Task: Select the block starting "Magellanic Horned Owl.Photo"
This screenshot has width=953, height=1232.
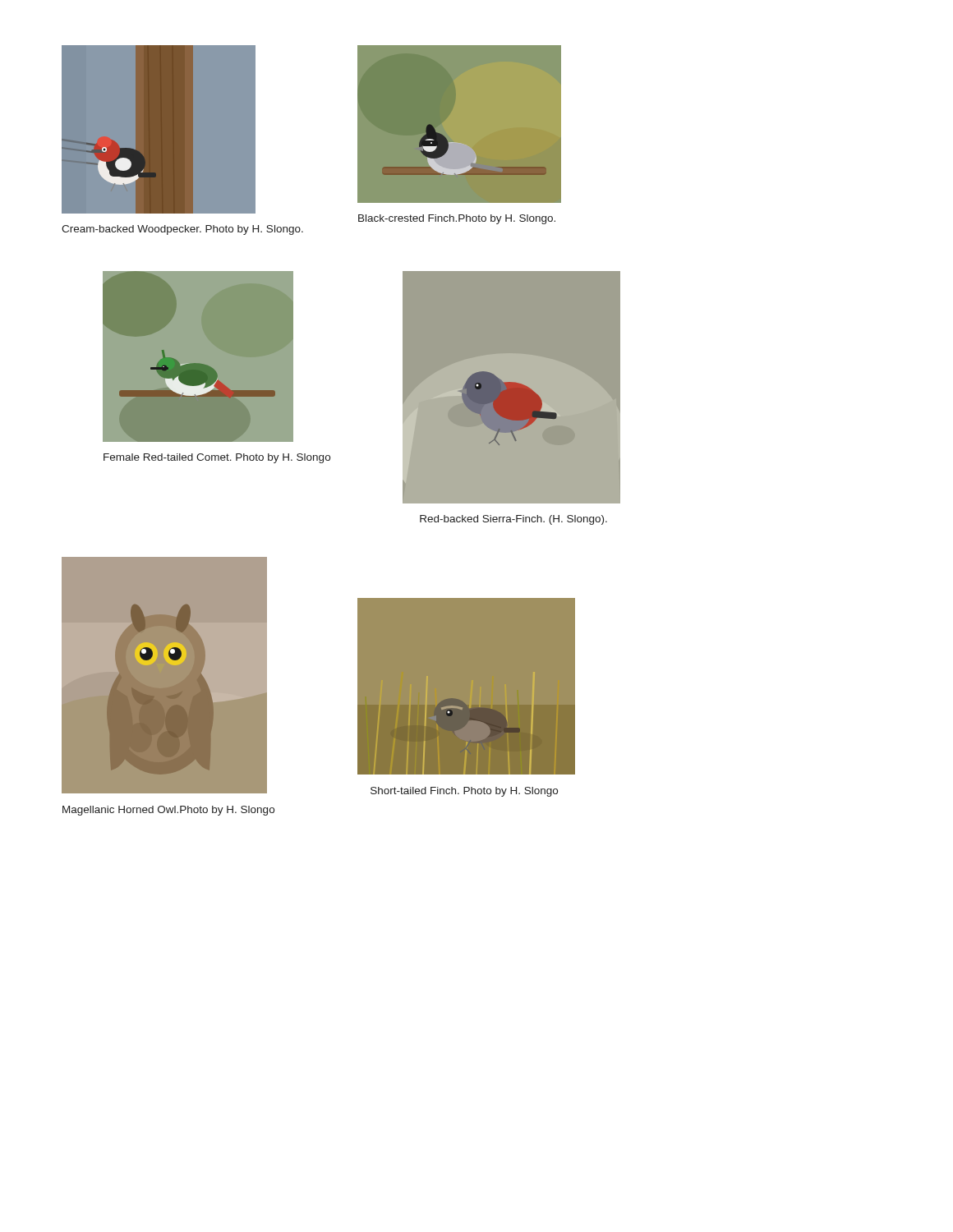Action: tap(168, 809)
